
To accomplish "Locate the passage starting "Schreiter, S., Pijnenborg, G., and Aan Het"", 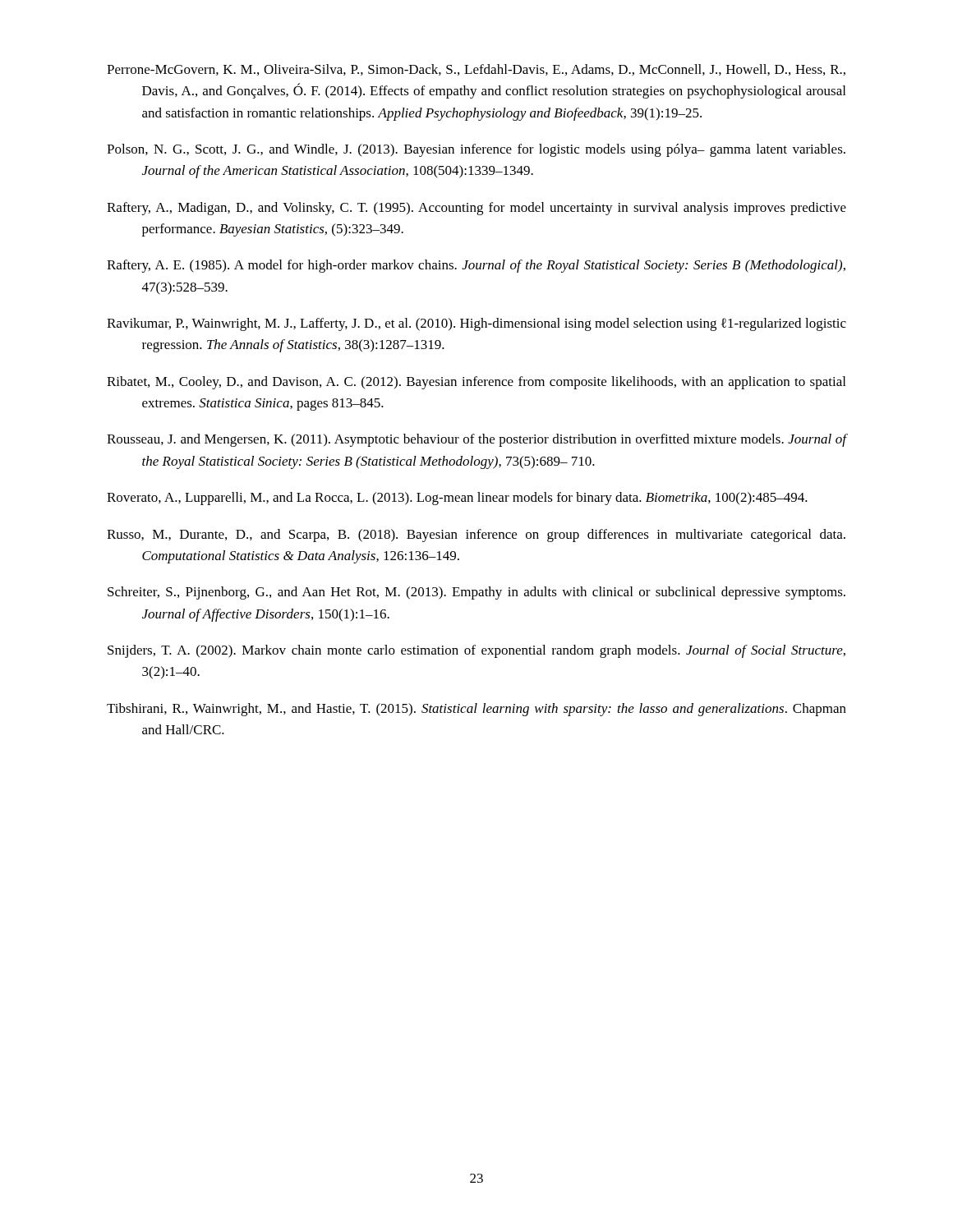I will click(476, 603).
